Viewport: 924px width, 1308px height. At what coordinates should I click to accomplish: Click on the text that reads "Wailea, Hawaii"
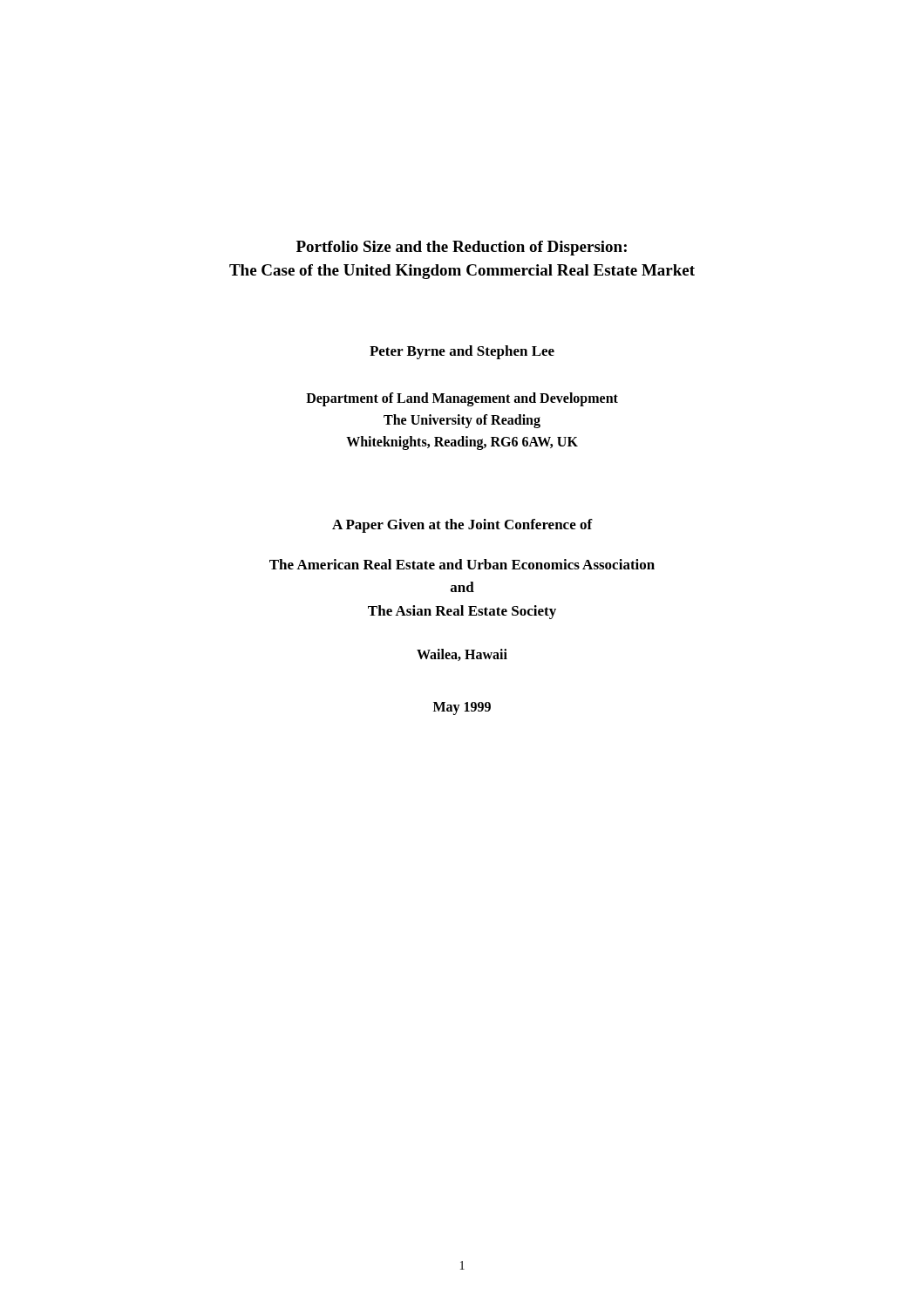(x=462, y=655)
